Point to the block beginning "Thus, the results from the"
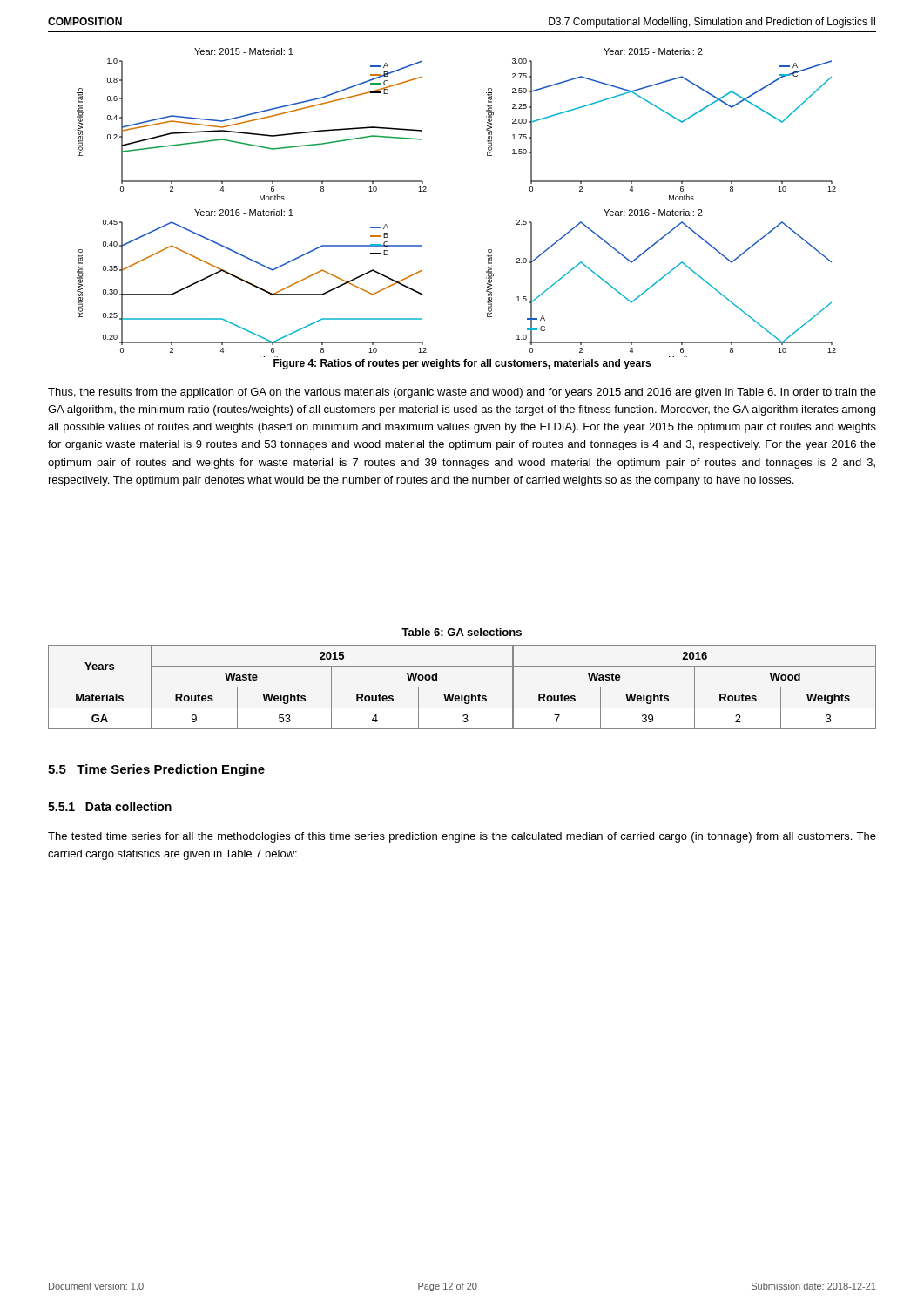924x1307 pixels. click(462, 436)
